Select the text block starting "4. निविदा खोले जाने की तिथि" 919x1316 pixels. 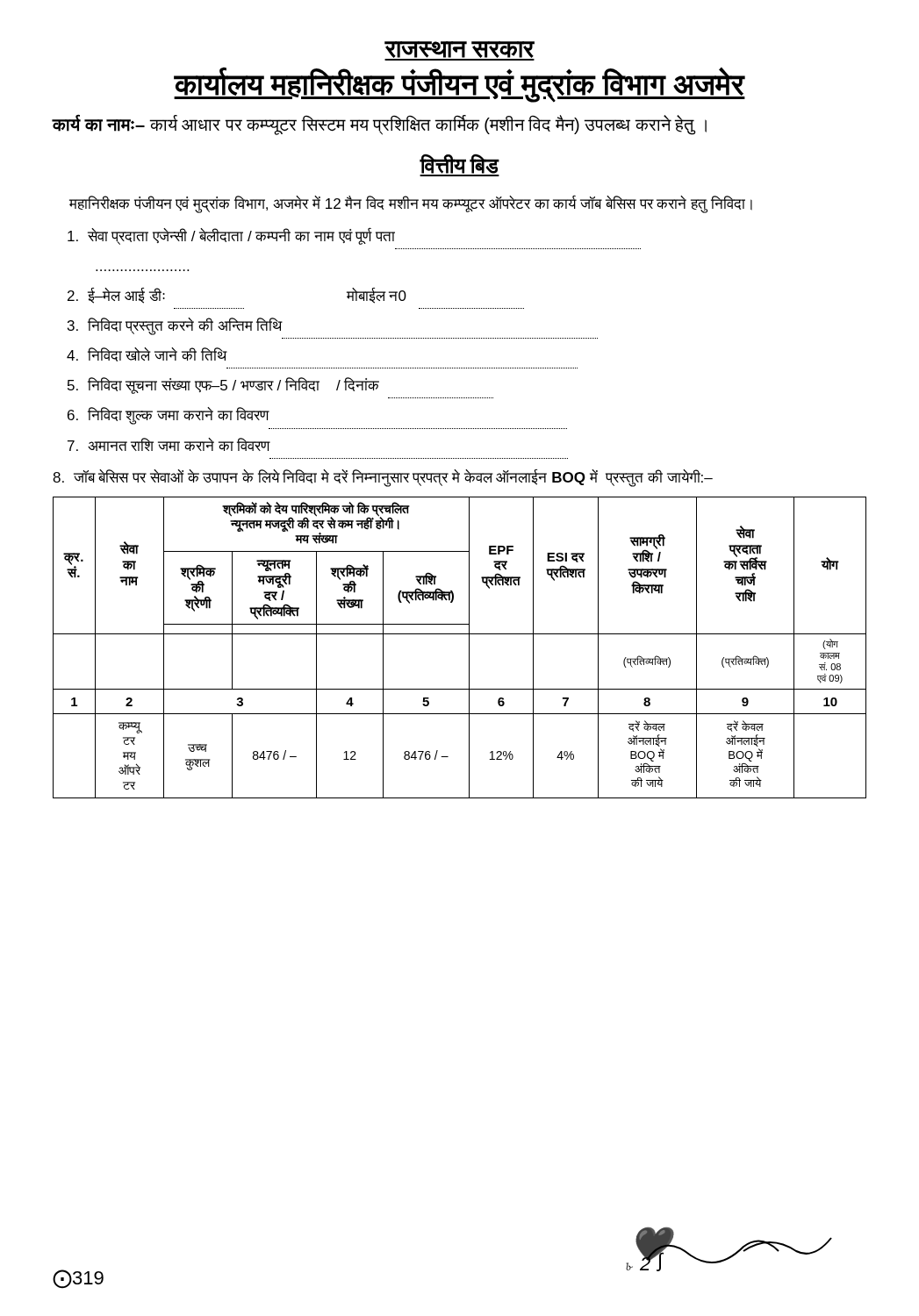pos(322,356)
